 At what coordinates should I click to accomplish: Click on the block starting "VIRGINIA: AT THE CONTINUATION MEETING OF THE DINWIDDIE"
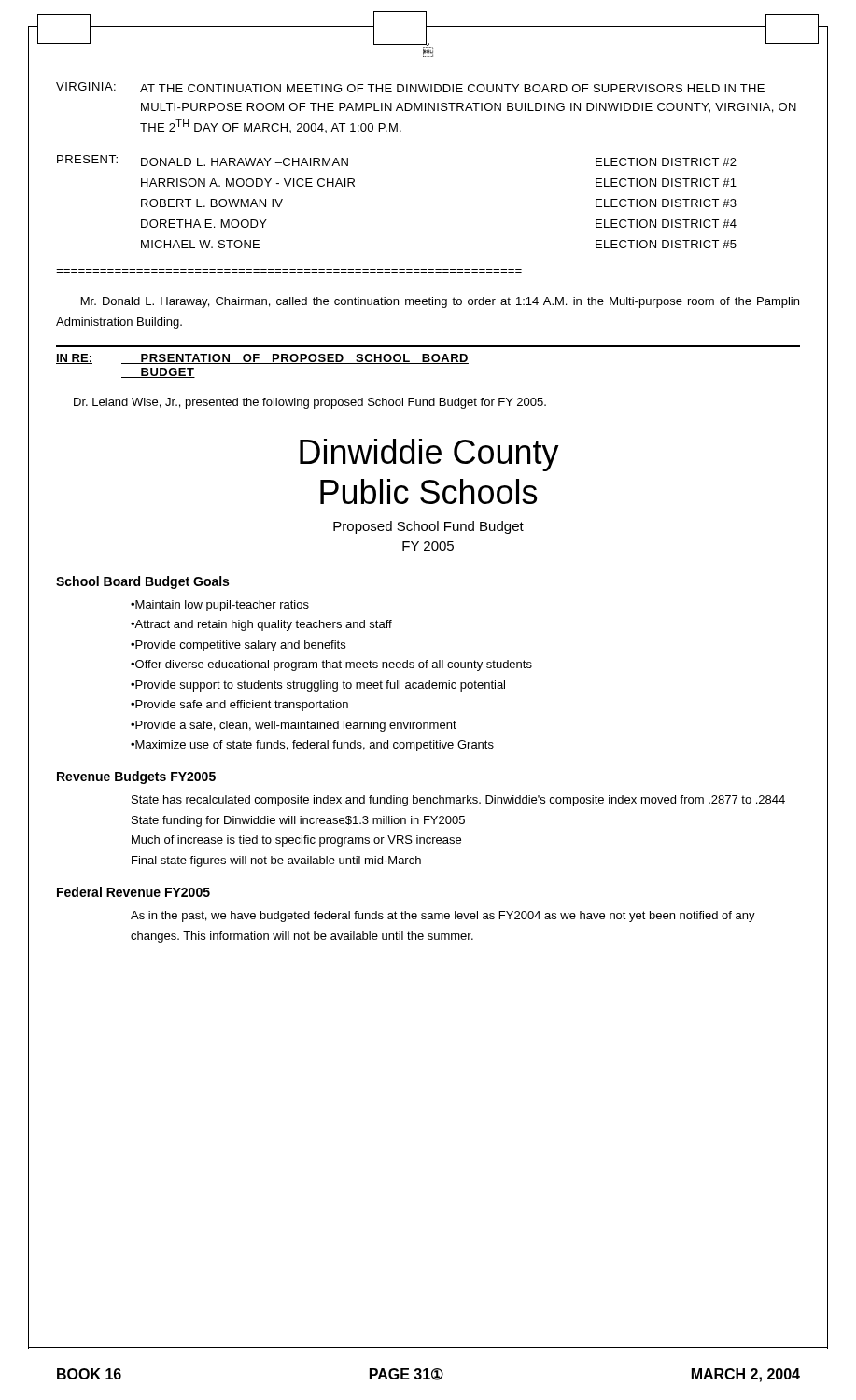click(428, 108)
